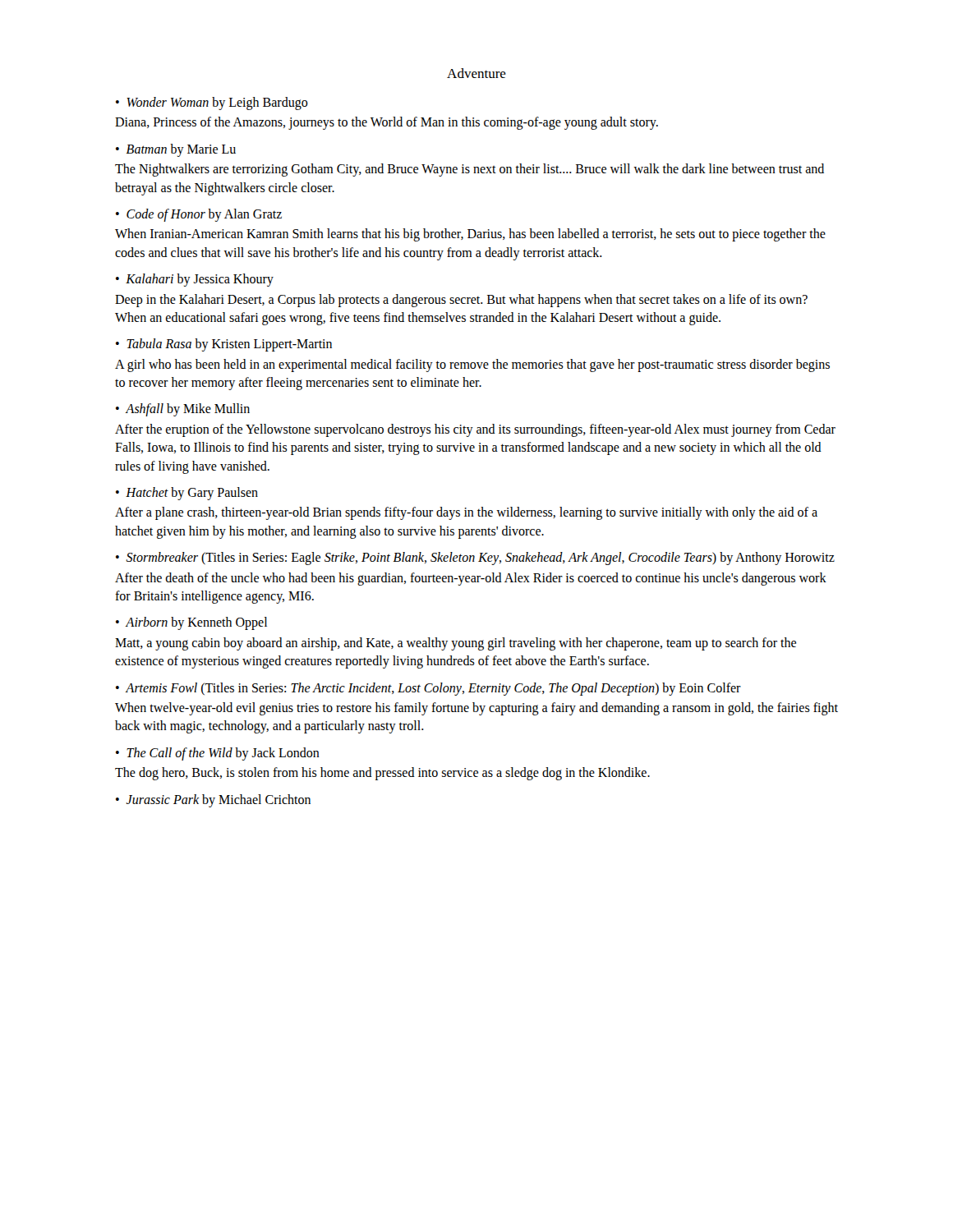953x1232 pixels.
Task: Find the text block starting "When twelve-year-old evil genius"
Action: point(476,717)
